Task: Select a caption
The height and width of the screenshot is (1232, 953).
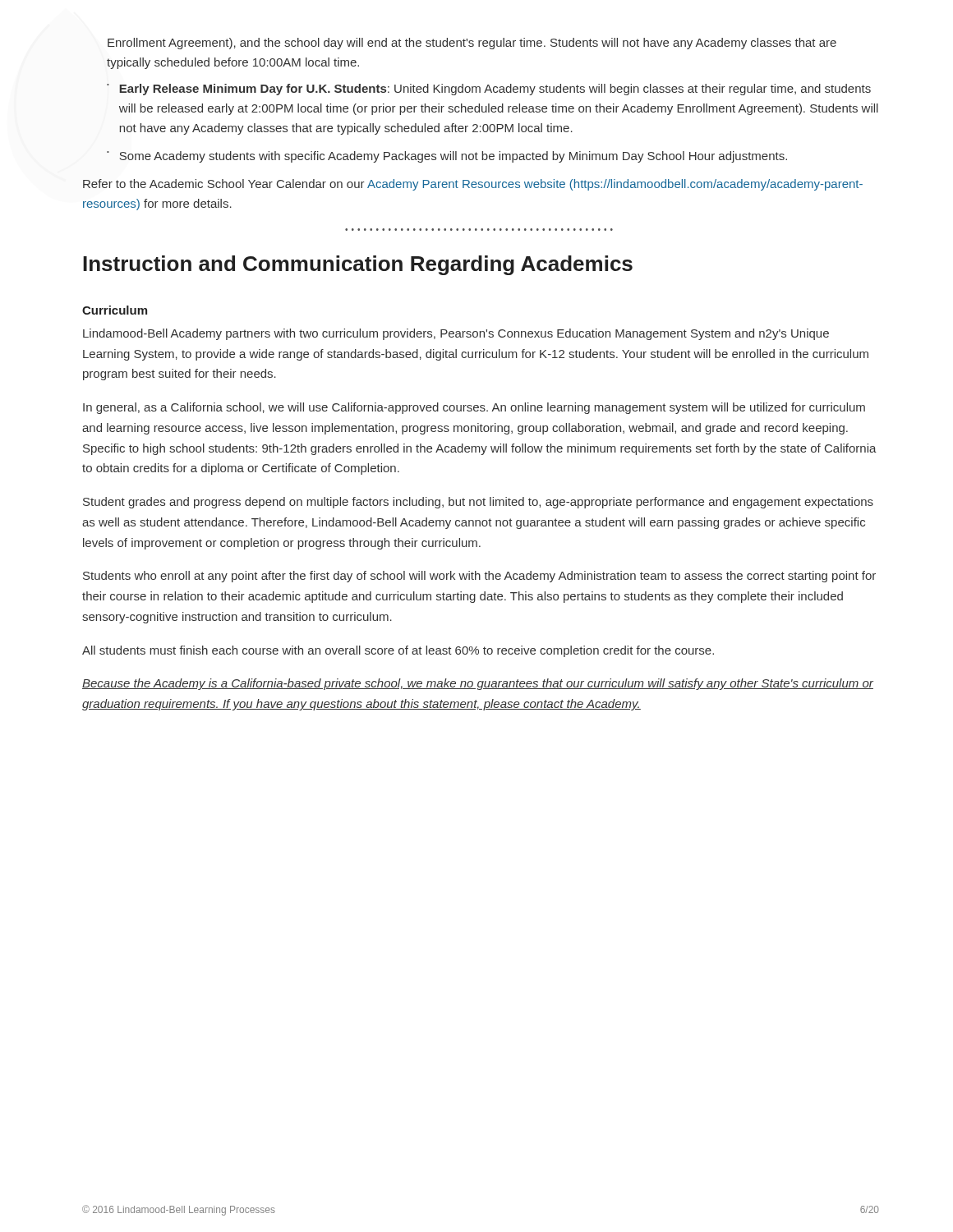Action: [x=481, y=230]
